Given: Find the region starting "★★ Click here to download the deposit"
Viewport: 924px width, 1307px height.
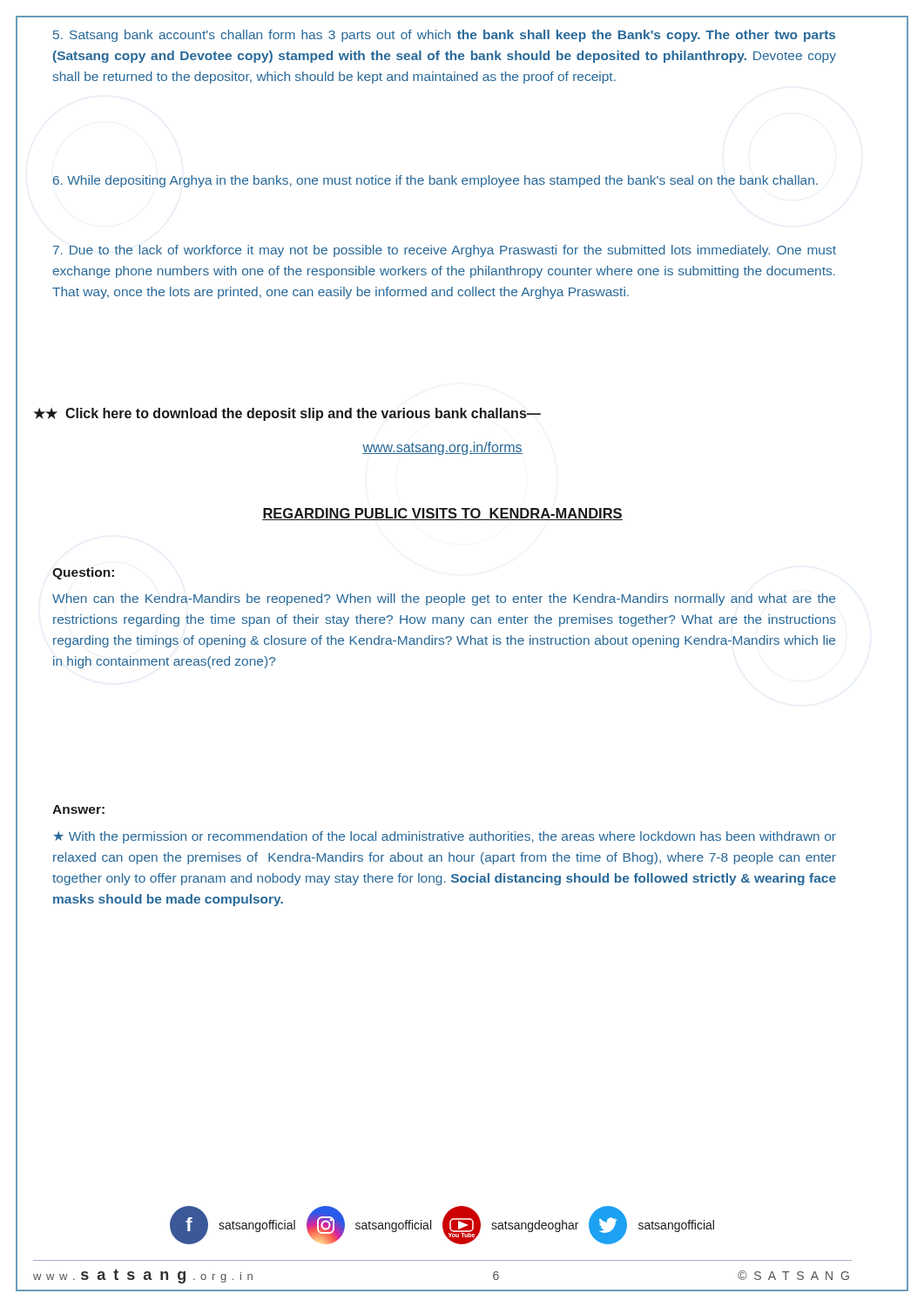Looking at the screenshot, I should (287, 413).
